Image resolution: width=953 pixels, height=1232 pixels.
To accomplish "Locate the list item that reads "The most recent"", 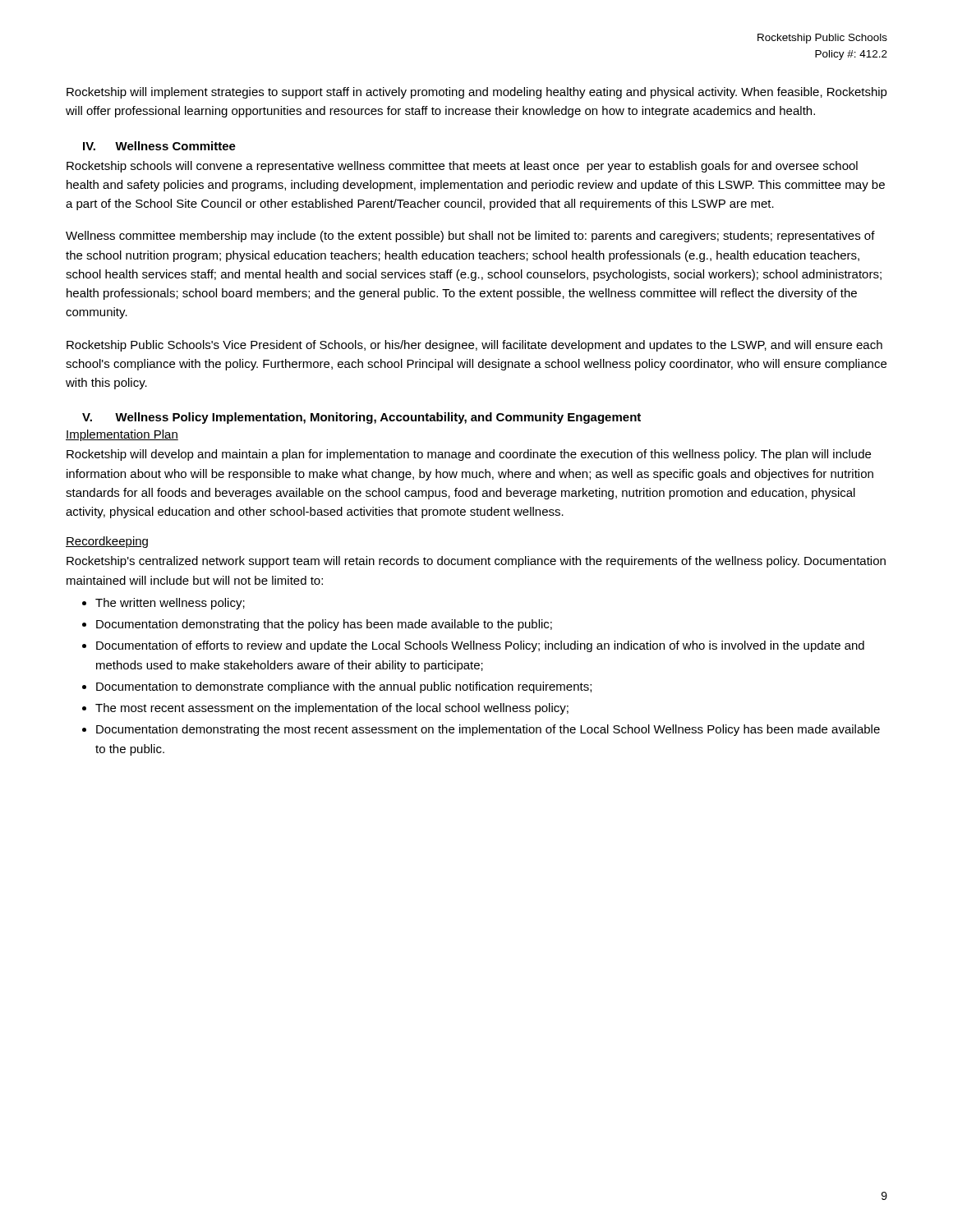I will [x=332, y=708].
